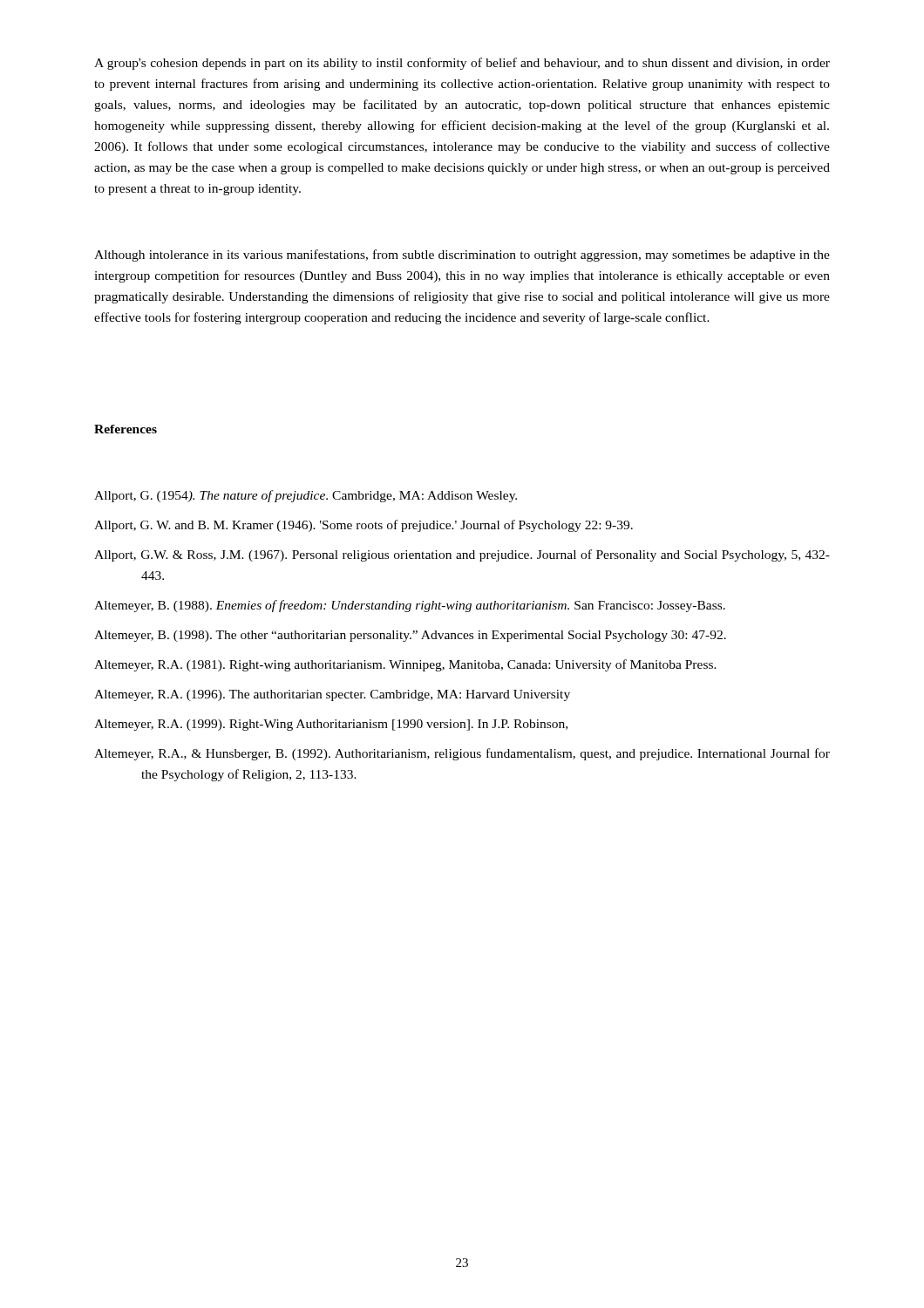Locate the block starting "Although intolerance in"
924x1308 pixels.
462,286
